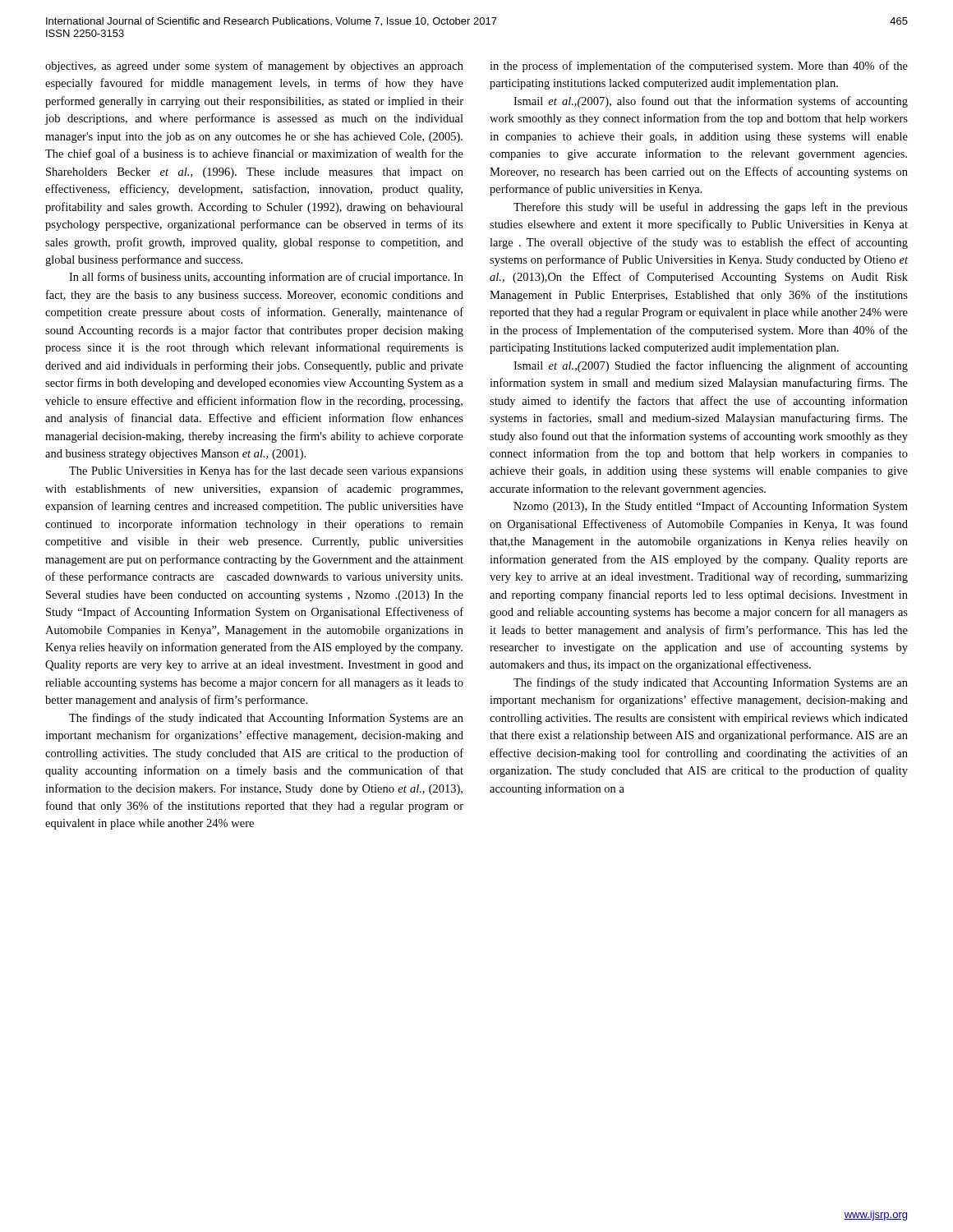Select the text block starting "The Public Universities in Kenya has for"
Image resolution: width=953 pixels, height=1232 pixels.
[x=254, y=586]
